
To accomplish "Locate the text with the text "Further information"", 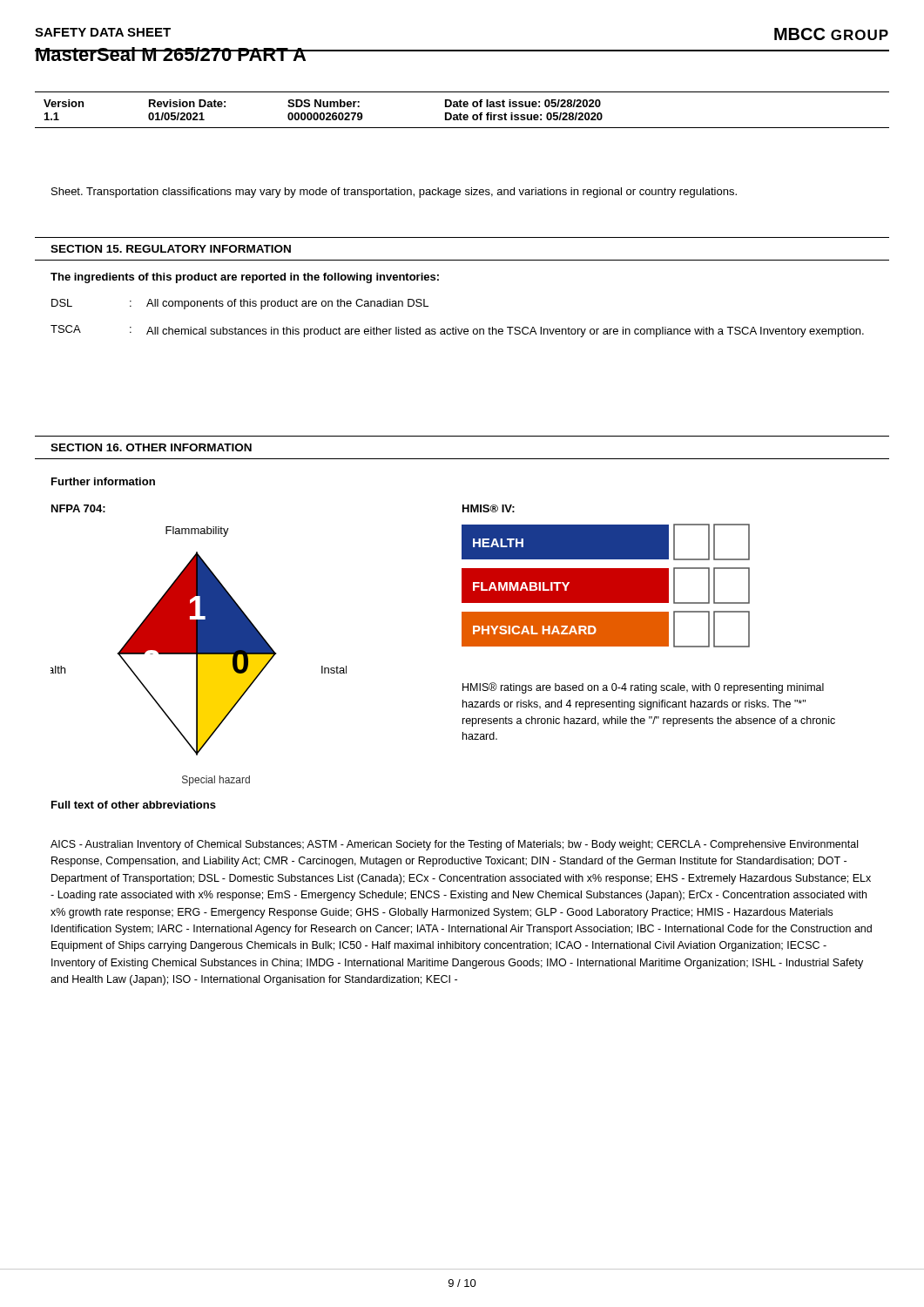I will pos(103,481).
